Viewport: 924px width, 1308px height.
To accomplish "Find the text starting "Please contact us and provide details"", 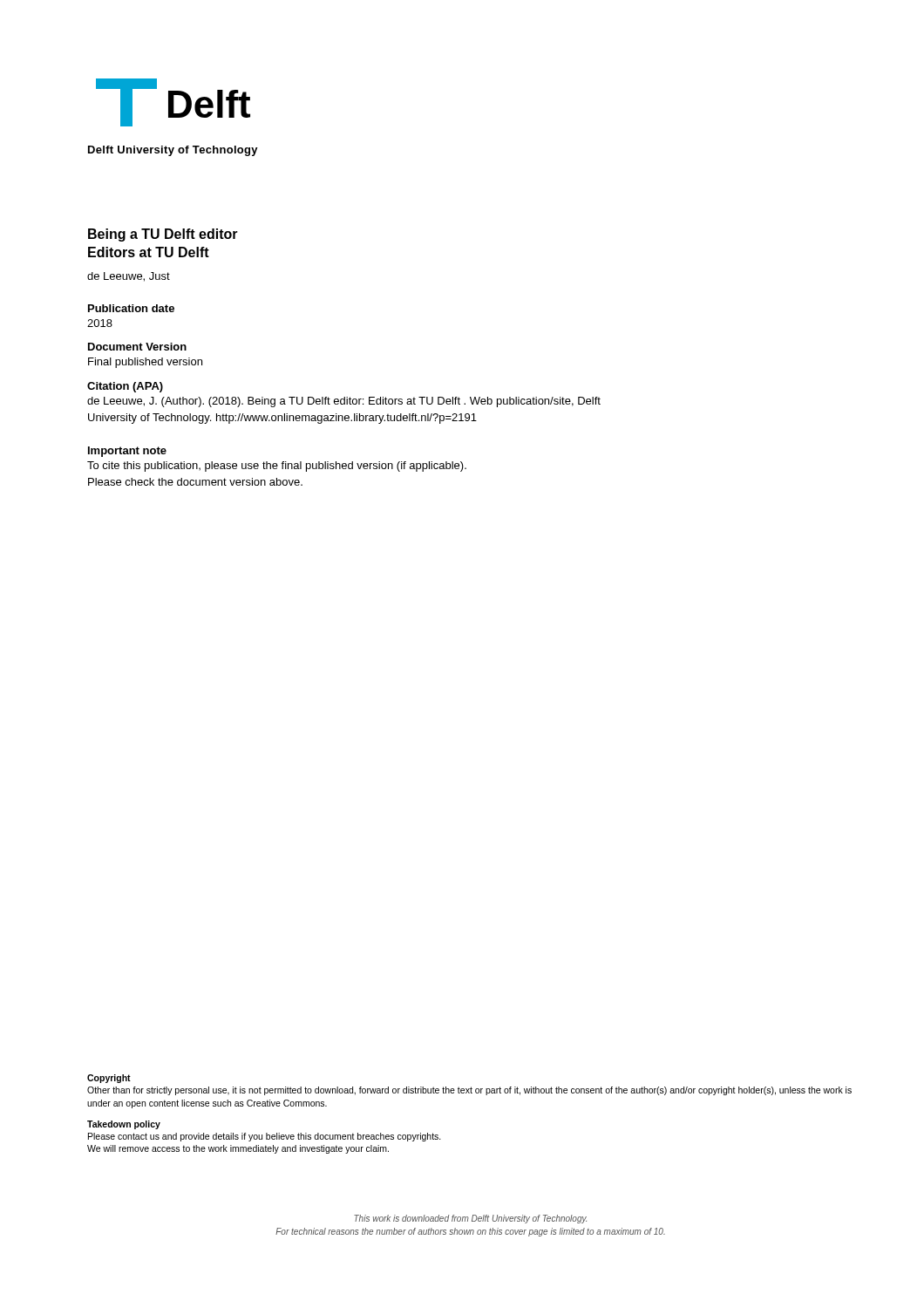I will (x=264, y=1142).
